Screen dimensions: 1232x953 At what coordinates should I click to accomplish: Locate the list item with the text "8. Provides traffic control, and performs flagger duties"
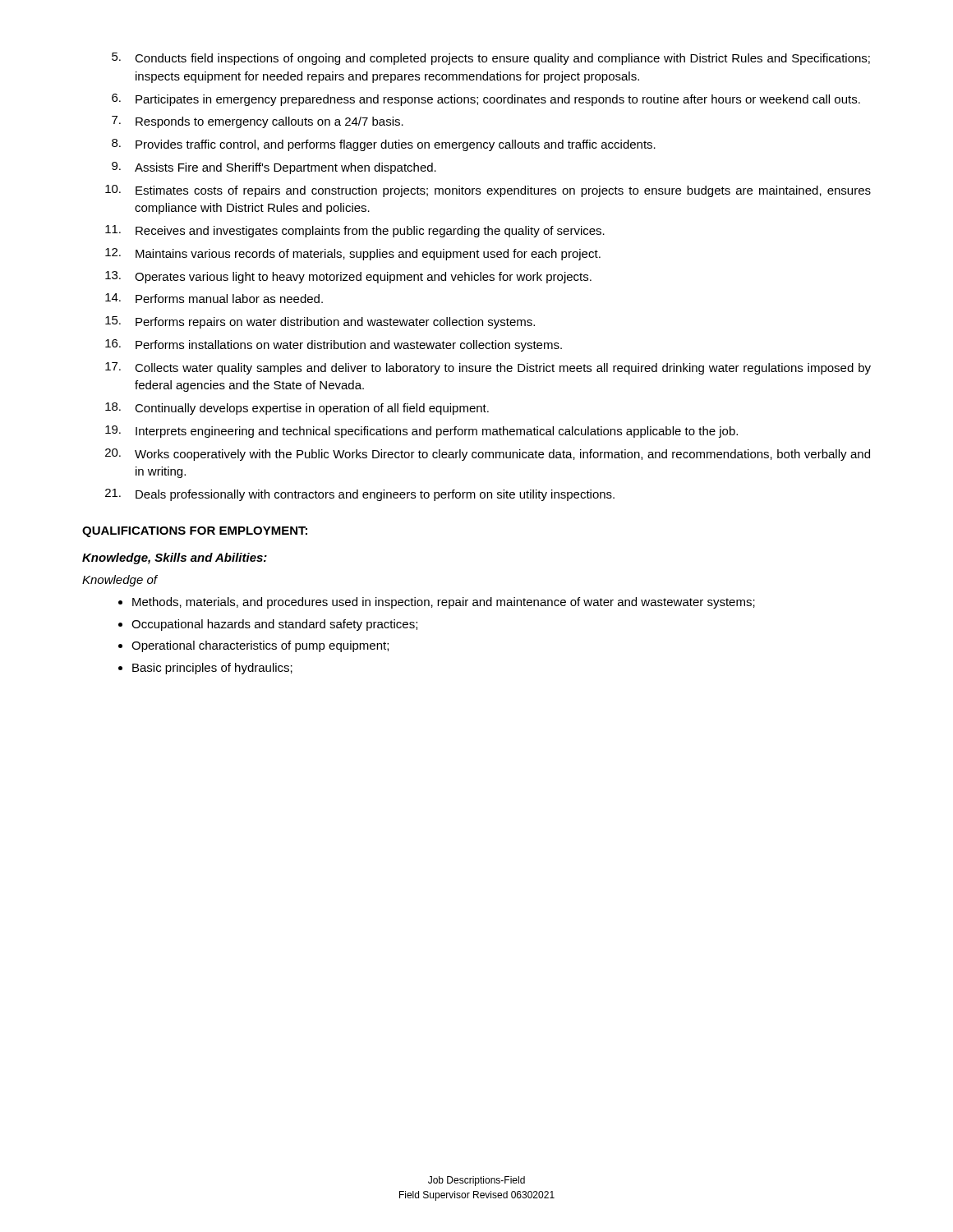point(476,144)
